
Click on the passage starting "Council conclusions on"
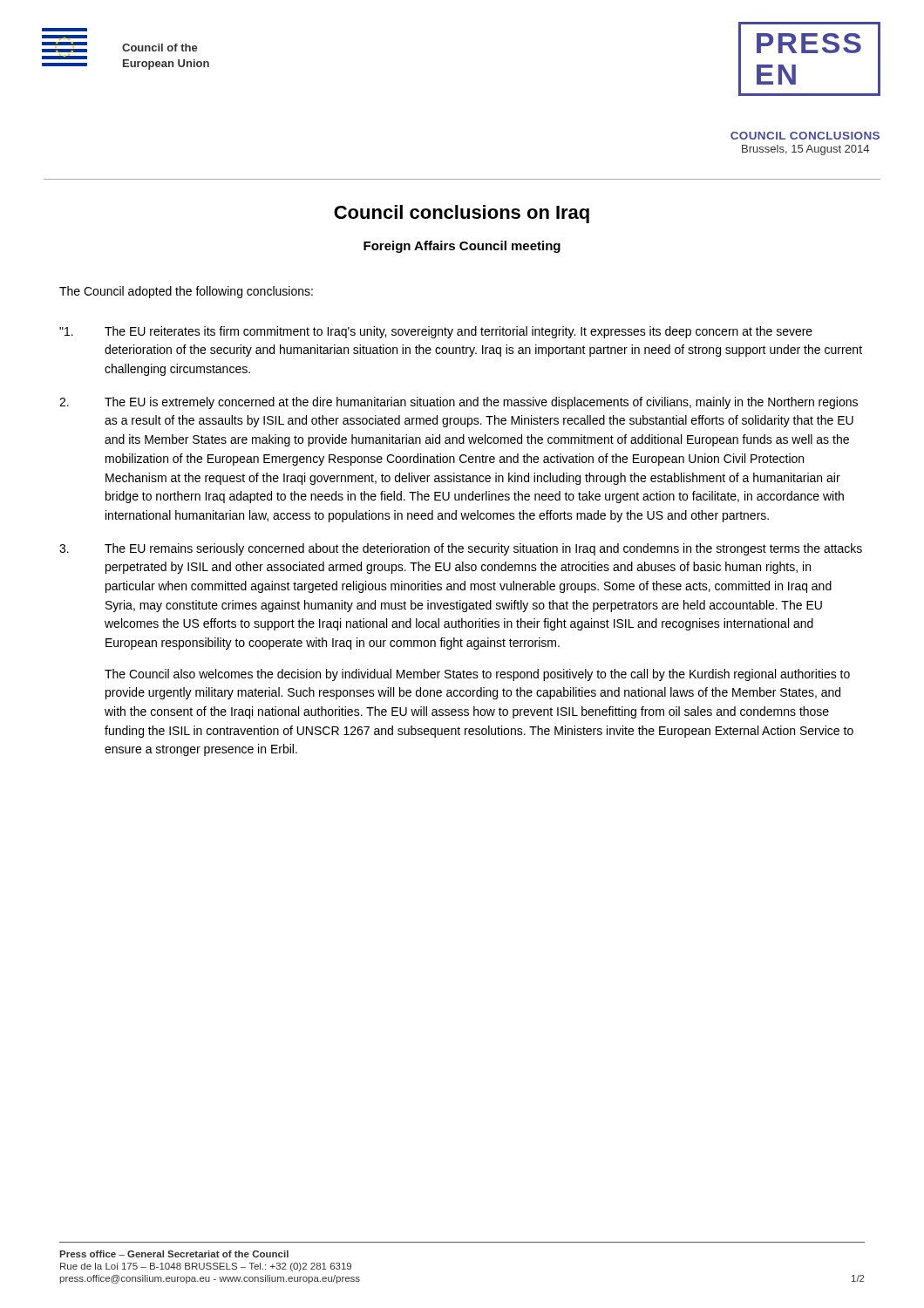[462, 212]
